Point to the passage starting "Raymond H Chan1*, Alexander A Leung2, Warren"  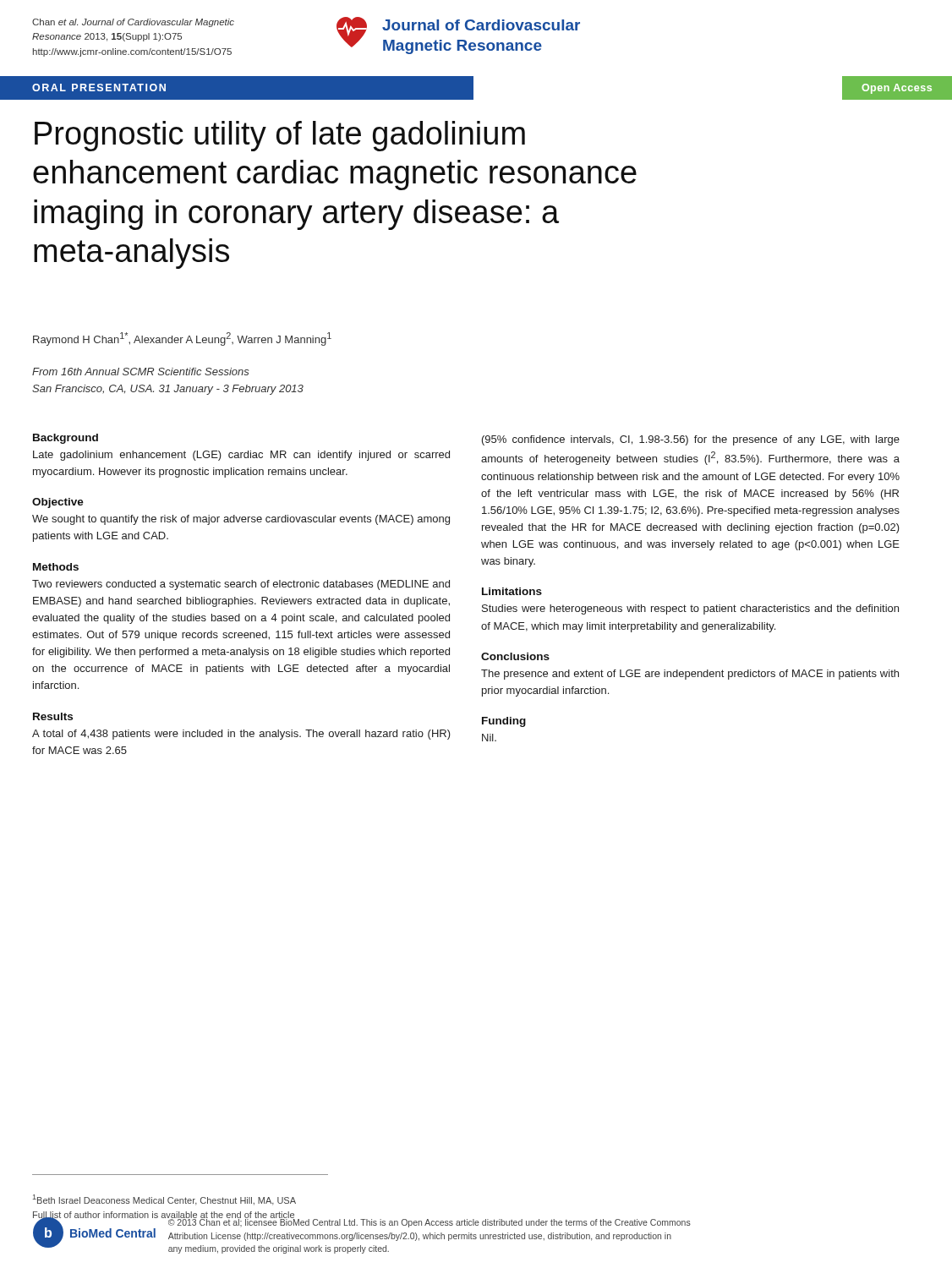182,338
